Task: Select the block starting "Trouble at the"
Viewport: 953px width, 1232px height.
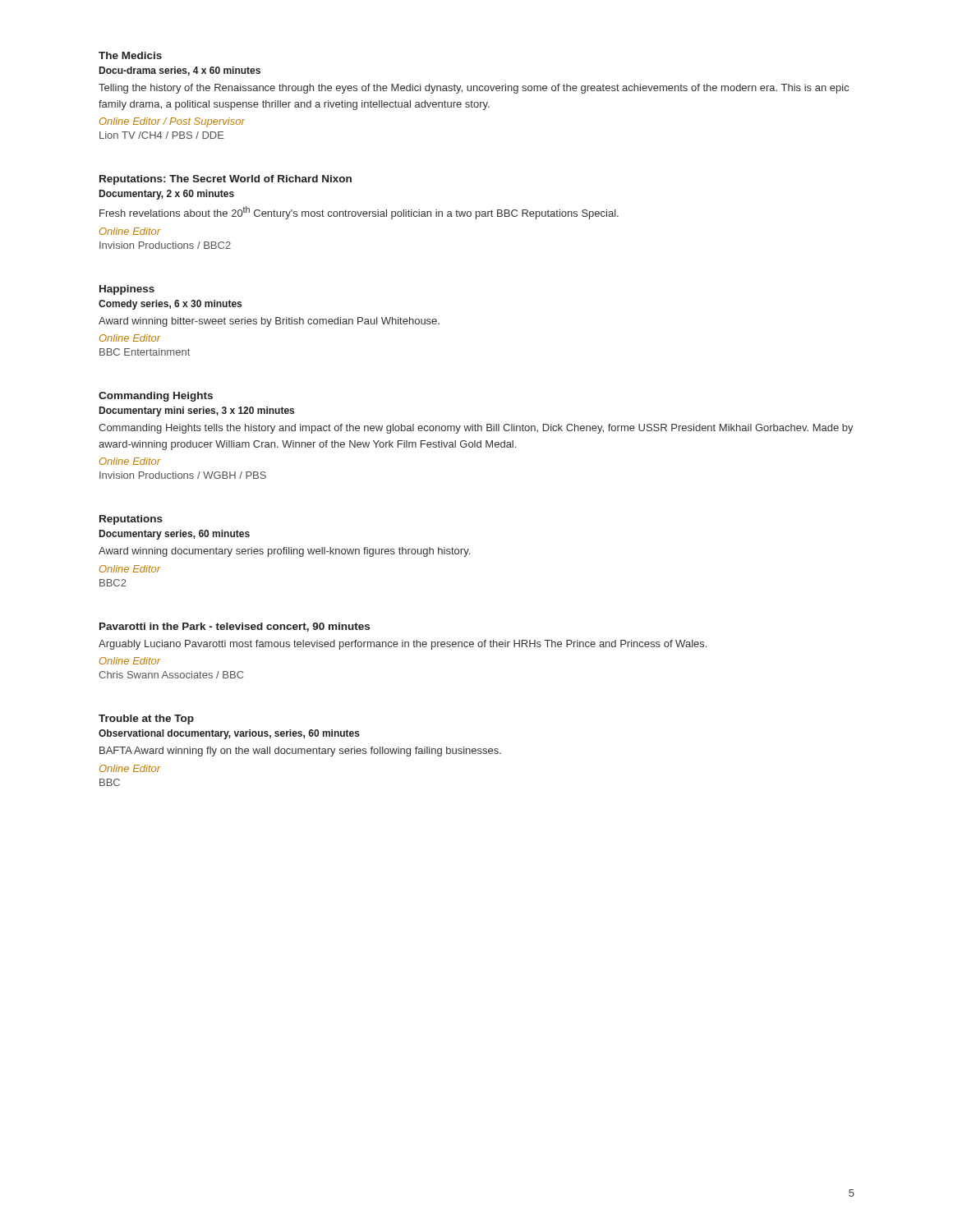Action: pos(146,719)
